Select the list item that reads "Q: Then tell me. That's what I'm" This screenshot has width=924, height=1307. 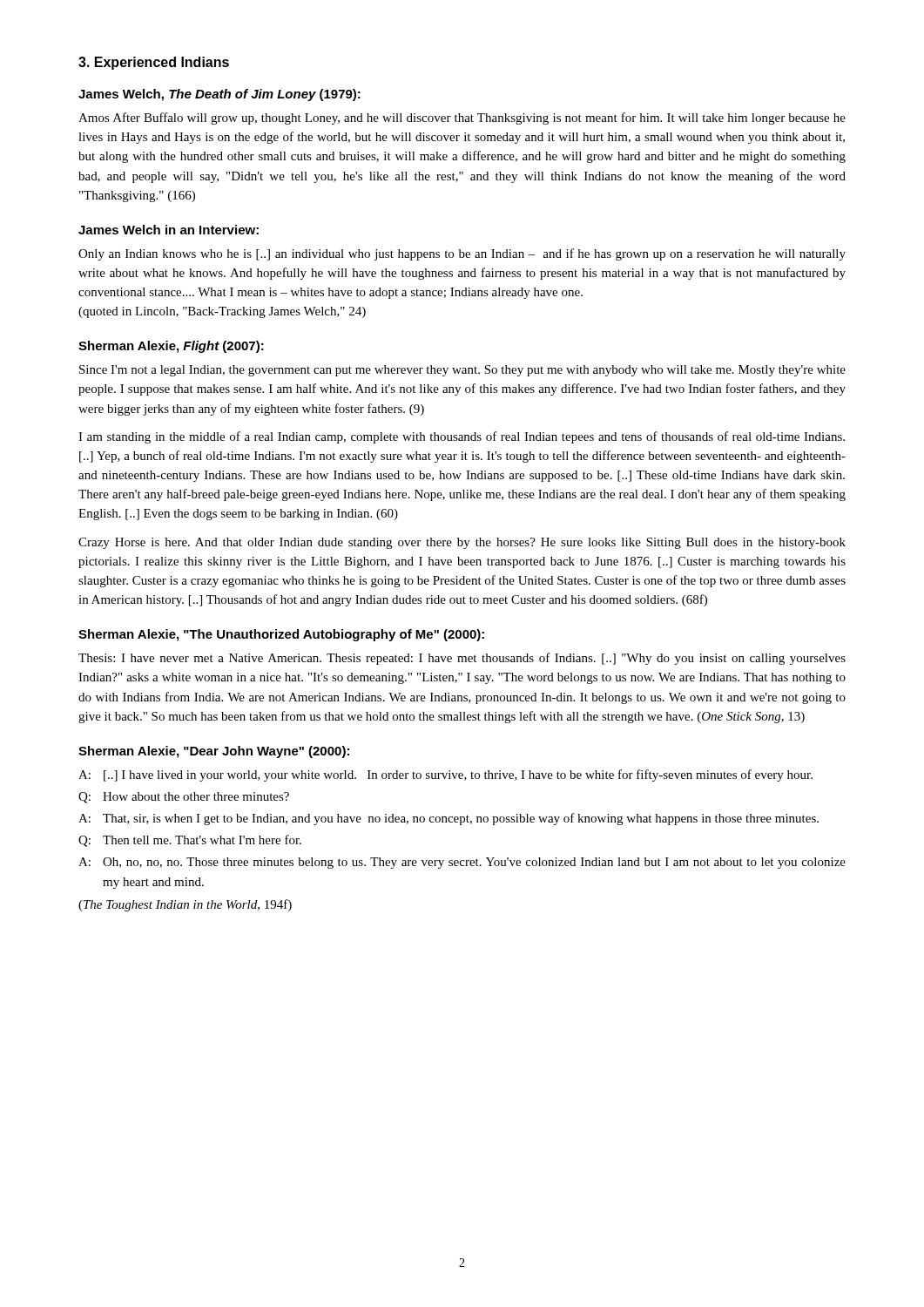[x=190, y=841]
